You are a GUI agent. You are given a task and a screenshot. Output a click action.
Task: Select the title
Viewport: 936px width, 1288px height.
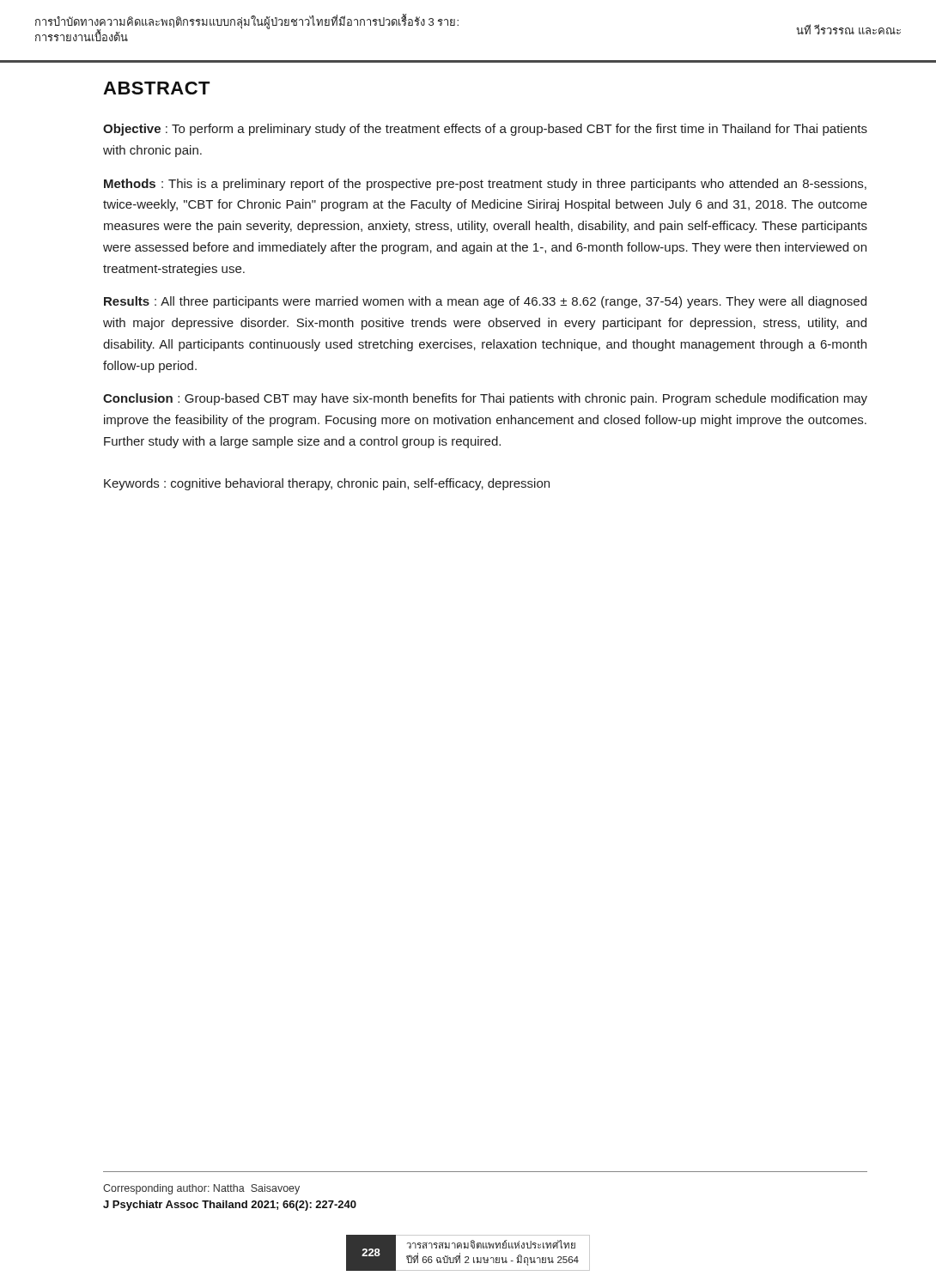157,88
